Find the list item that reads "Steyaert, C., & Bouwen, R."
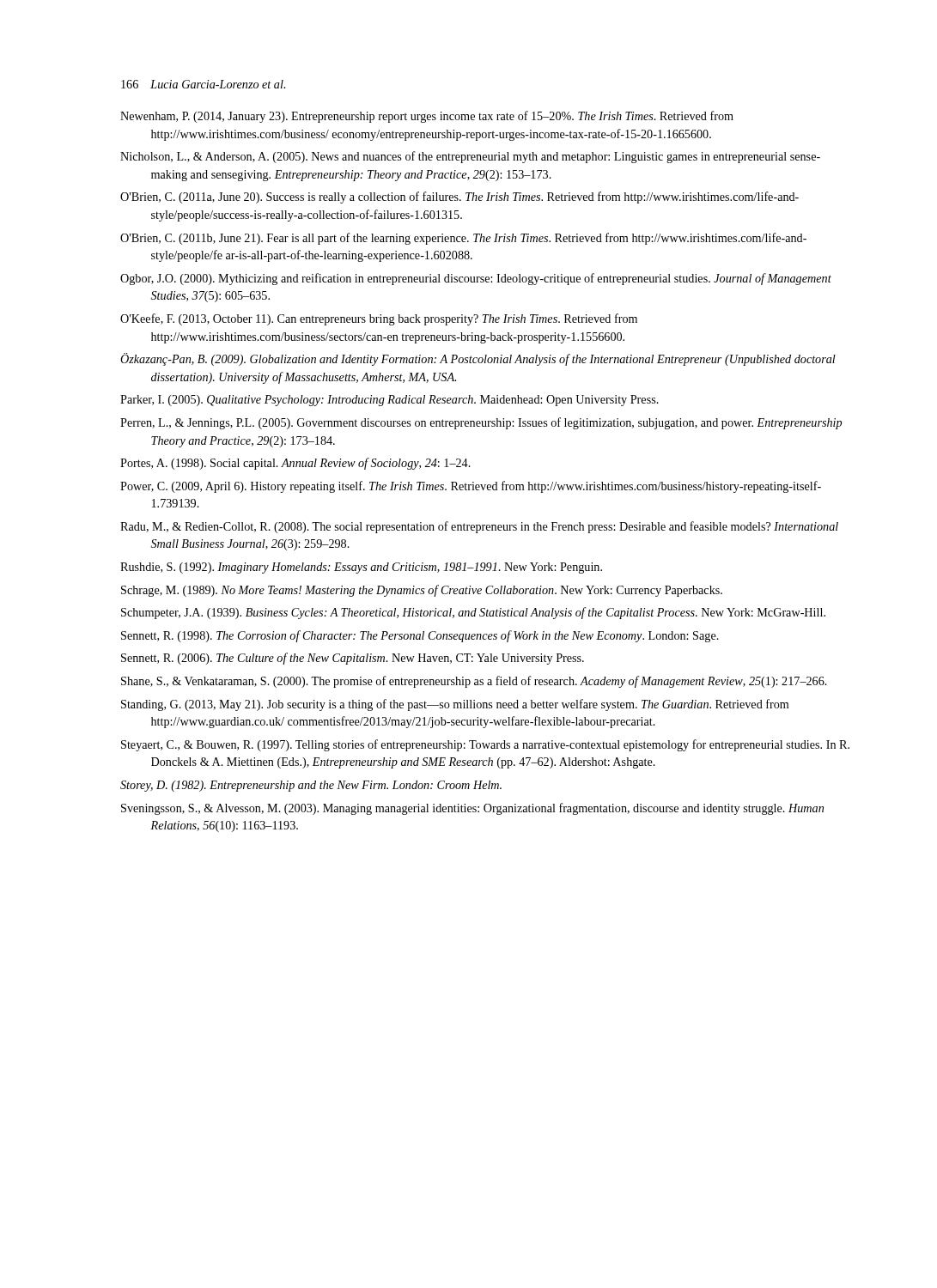 click(x=485, y=753)
